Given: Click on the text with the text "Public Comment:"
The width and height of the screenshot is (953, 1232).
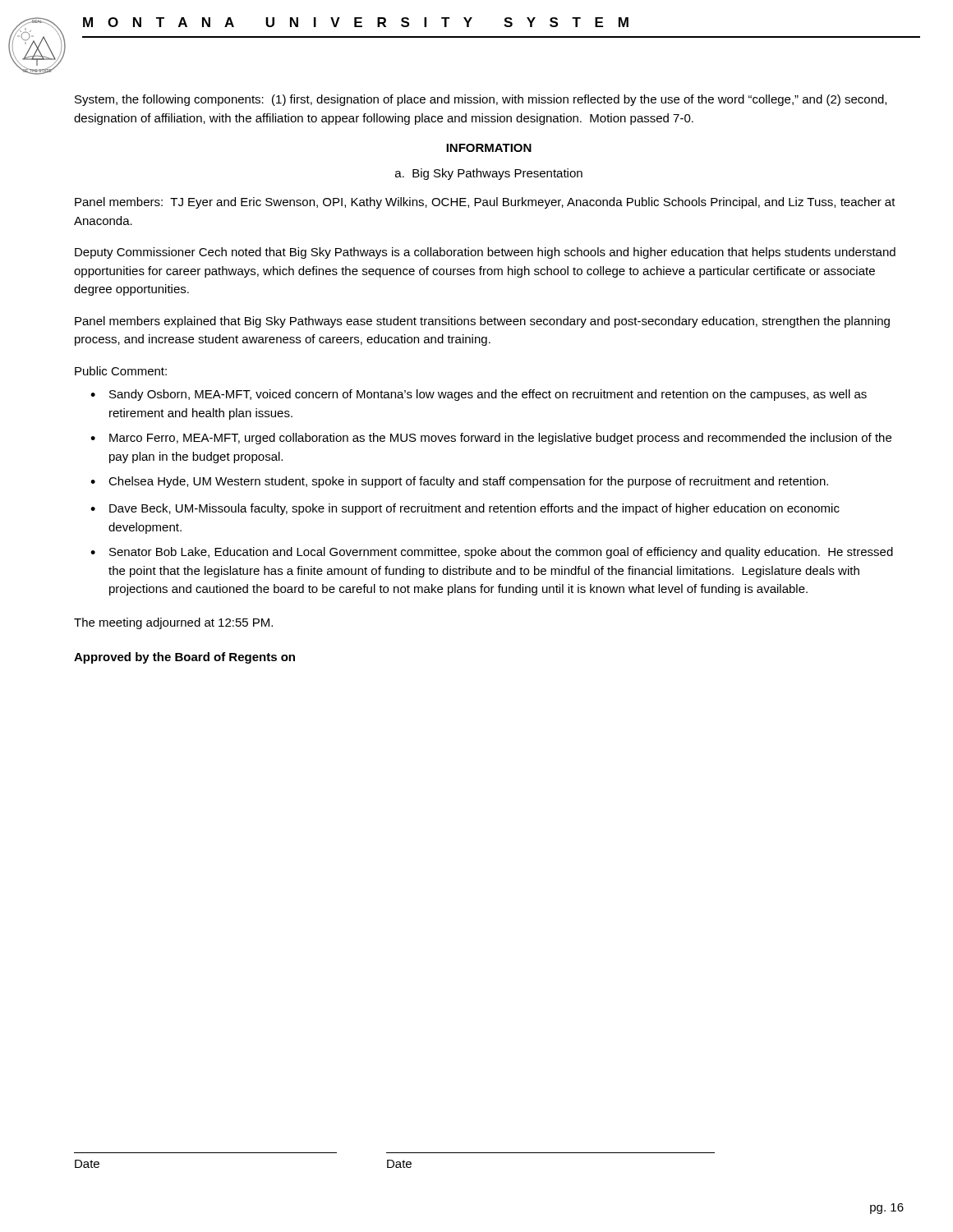Looking at the screenshot, I should click(x=121, y=370).
